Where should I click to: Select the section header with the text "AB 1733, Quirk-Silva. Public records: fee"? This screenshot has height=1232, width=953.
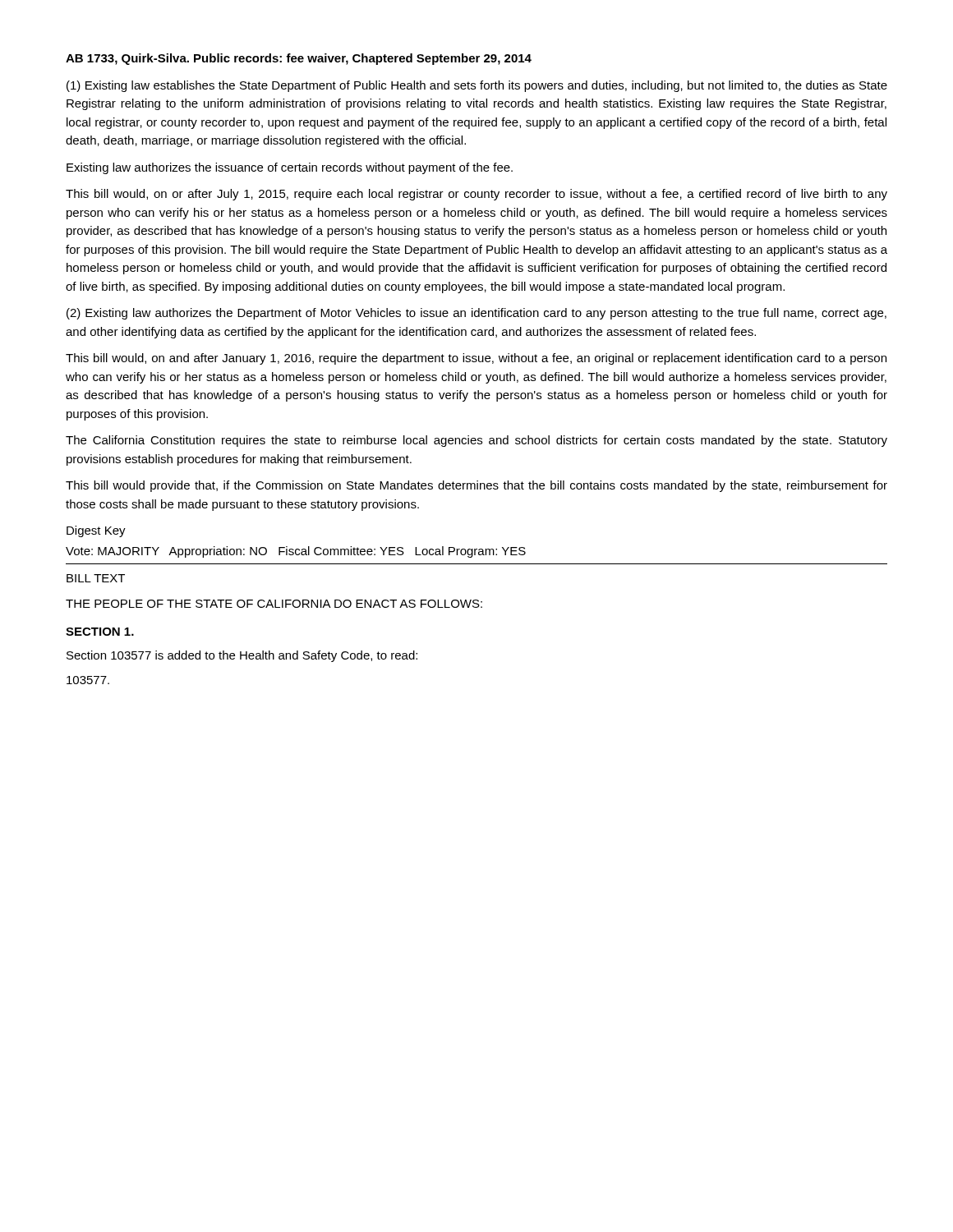tap(299, 58)
